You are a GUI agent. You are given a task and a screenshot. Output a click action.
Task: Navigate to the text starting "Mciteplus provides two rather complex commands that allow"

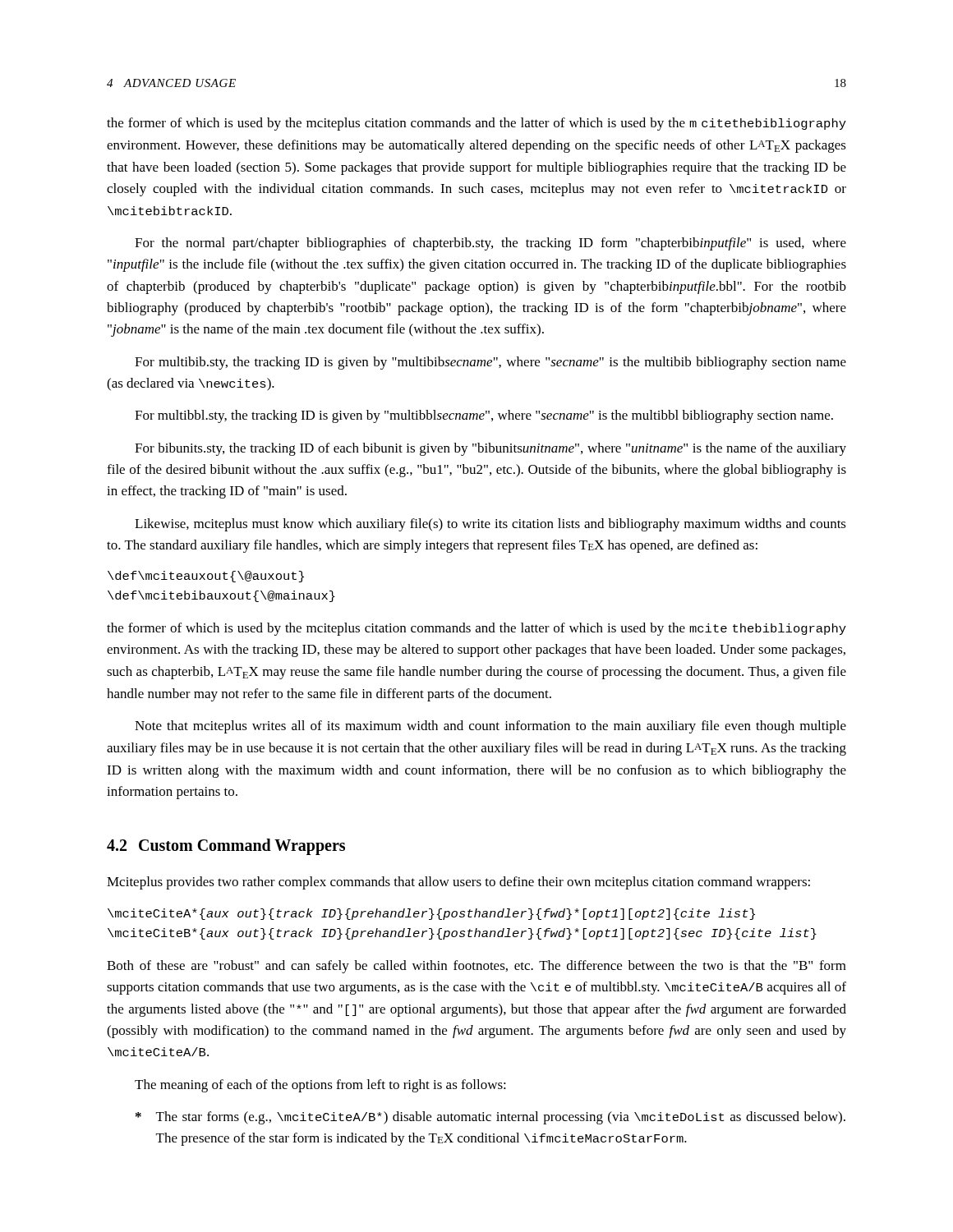[x=476, y=882]
